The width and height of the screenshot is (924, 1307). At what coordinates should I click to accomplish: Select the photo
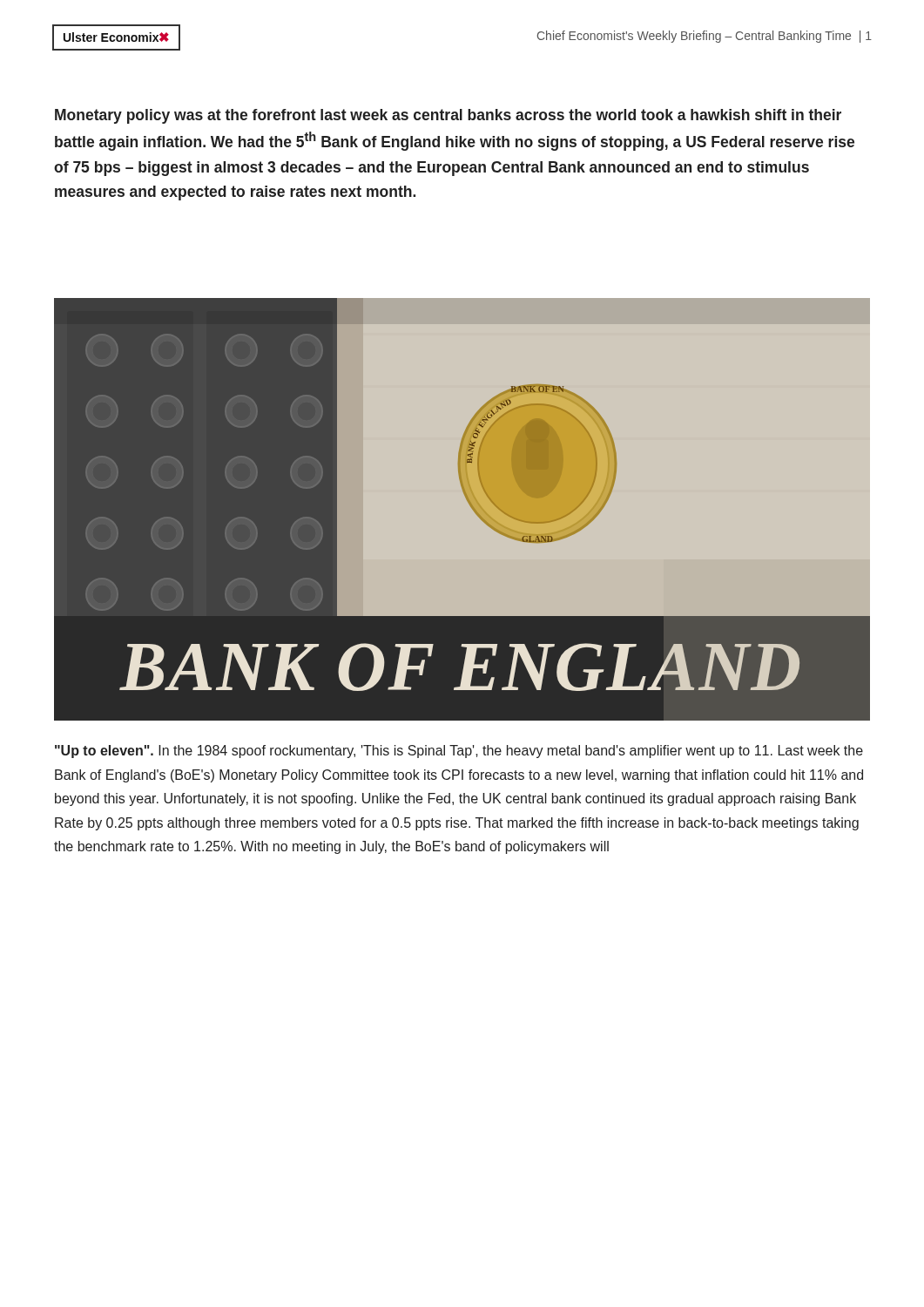[x=462, y=509]
